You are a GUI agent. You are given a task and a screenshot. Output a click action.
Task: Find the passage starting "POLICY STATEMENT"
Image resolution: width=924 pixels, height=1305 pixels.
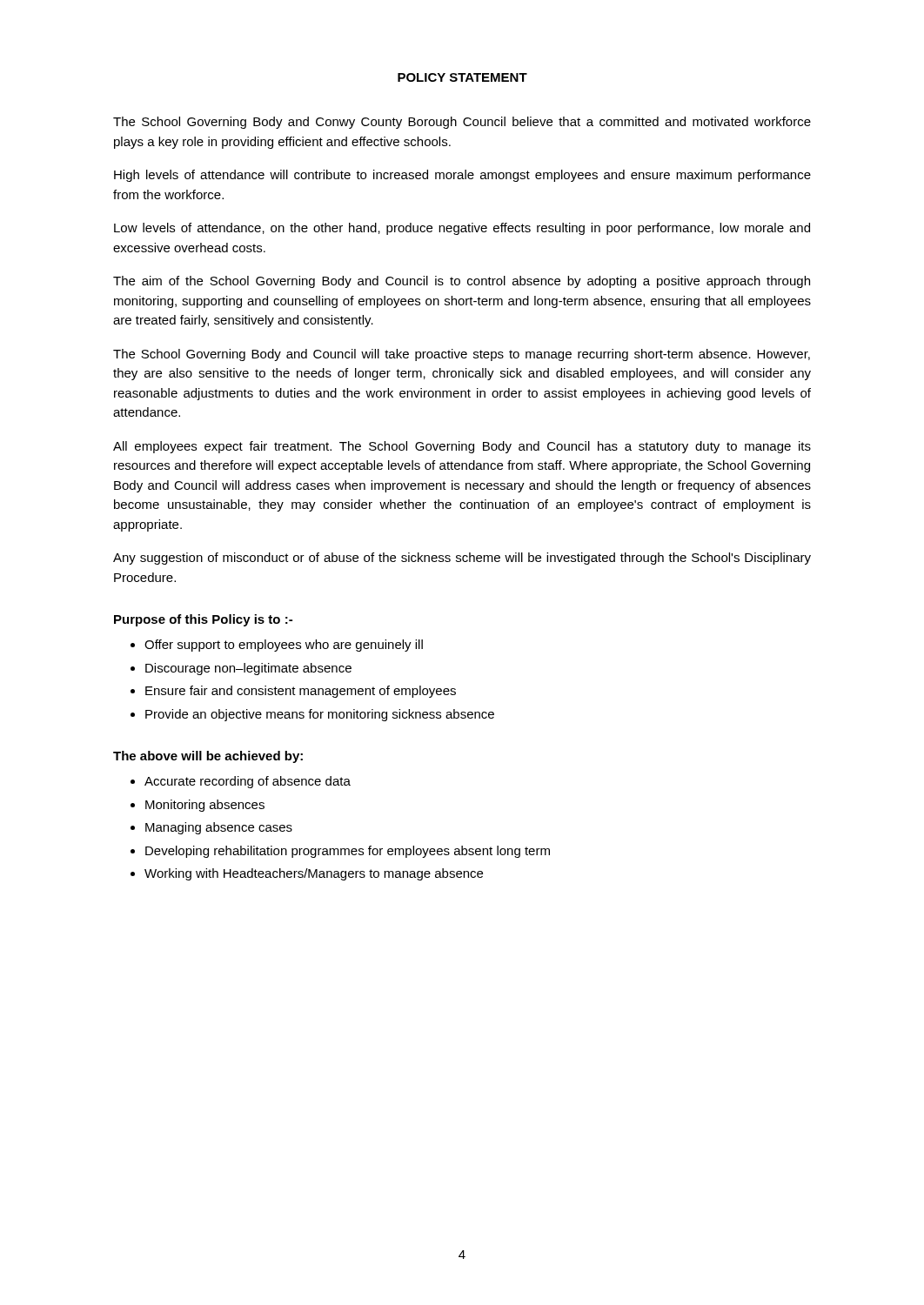point(462,77)
